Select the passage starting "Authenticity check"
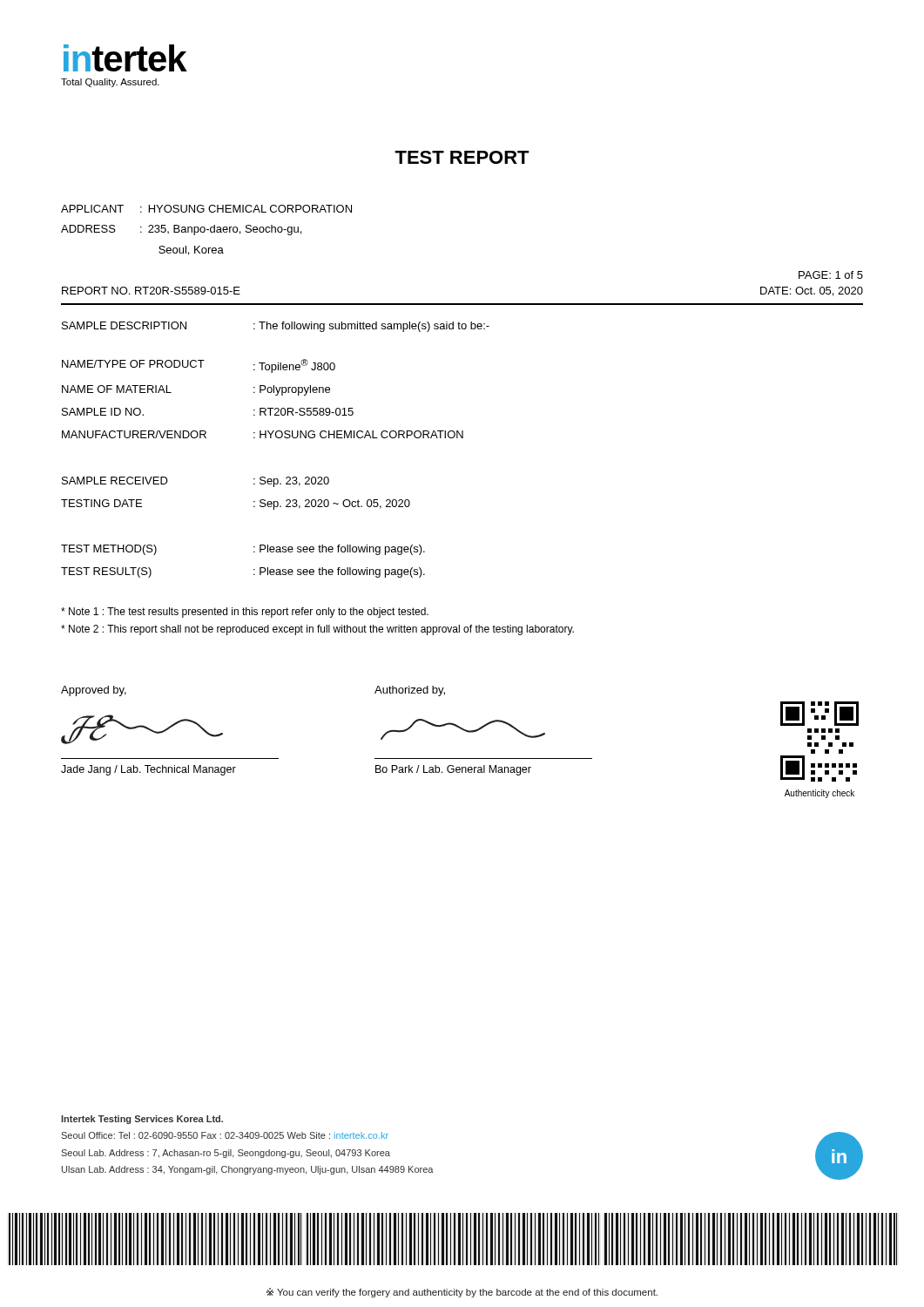 [819, 793]
